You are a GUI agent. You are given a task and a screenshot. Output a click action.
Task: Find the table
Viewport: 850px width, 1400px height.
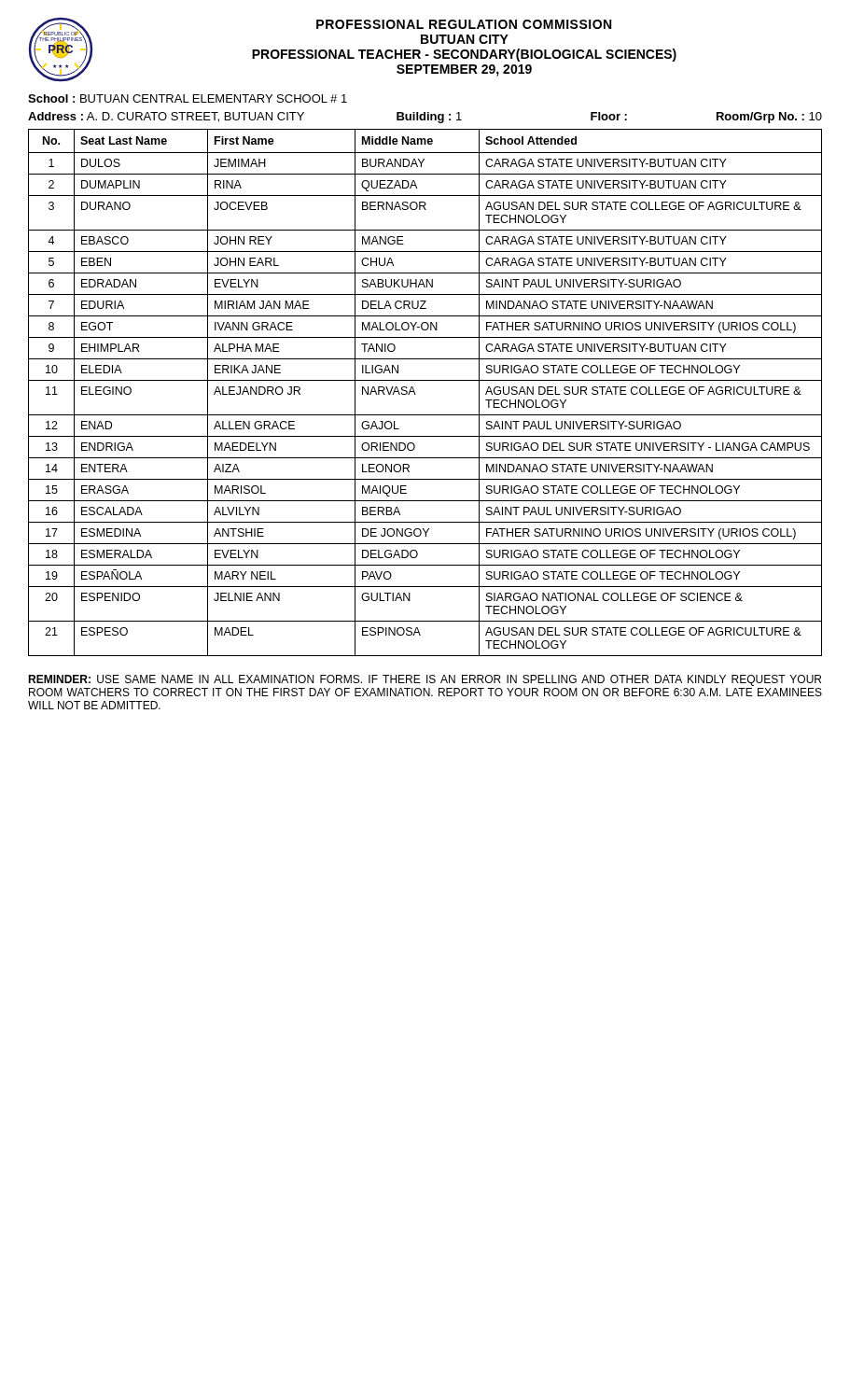point(425,392)
